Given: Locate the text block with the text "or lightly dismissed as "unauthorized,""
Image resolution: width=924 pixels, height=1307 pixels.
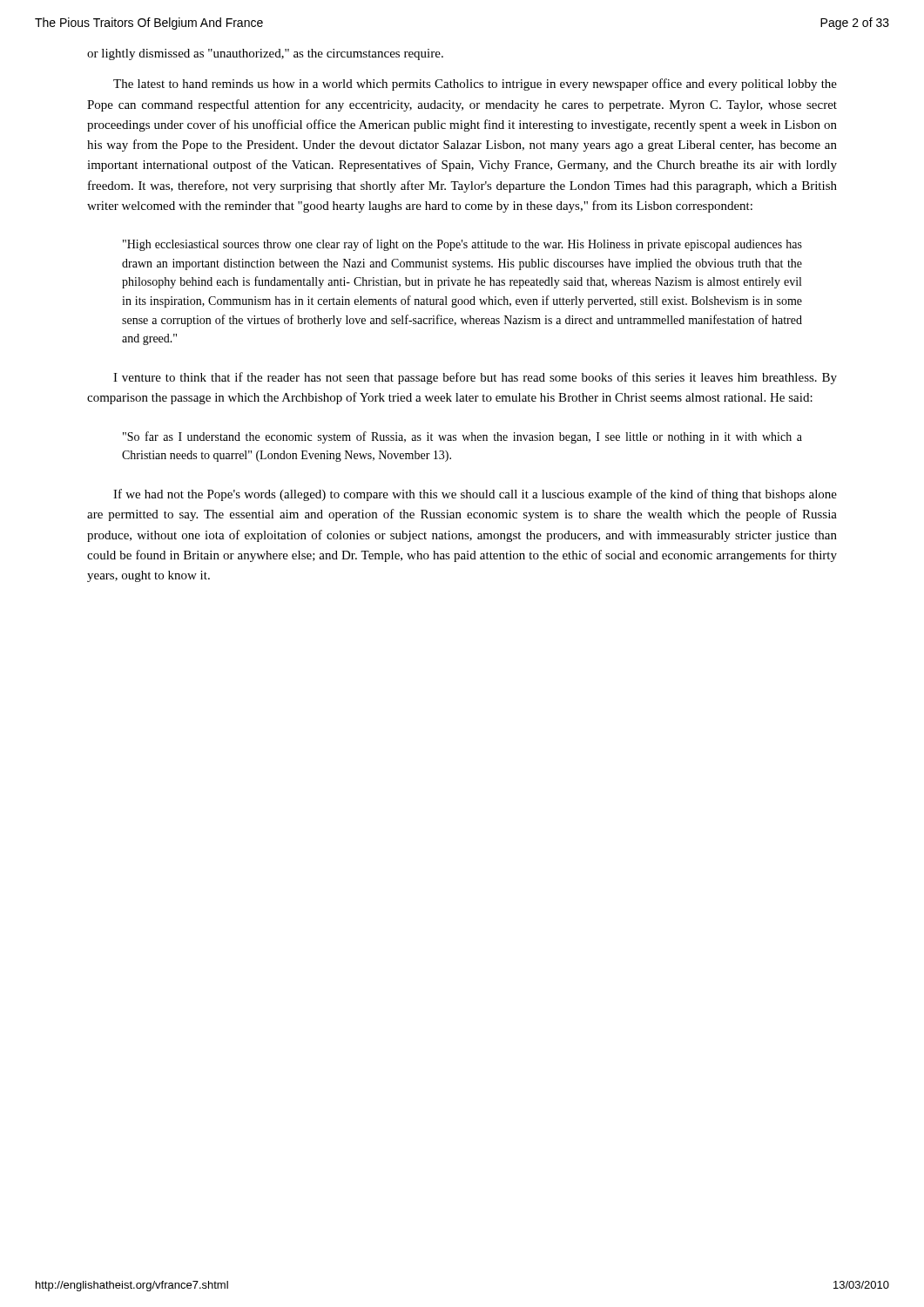Looking at the screenshot, I should pos(265,53).
